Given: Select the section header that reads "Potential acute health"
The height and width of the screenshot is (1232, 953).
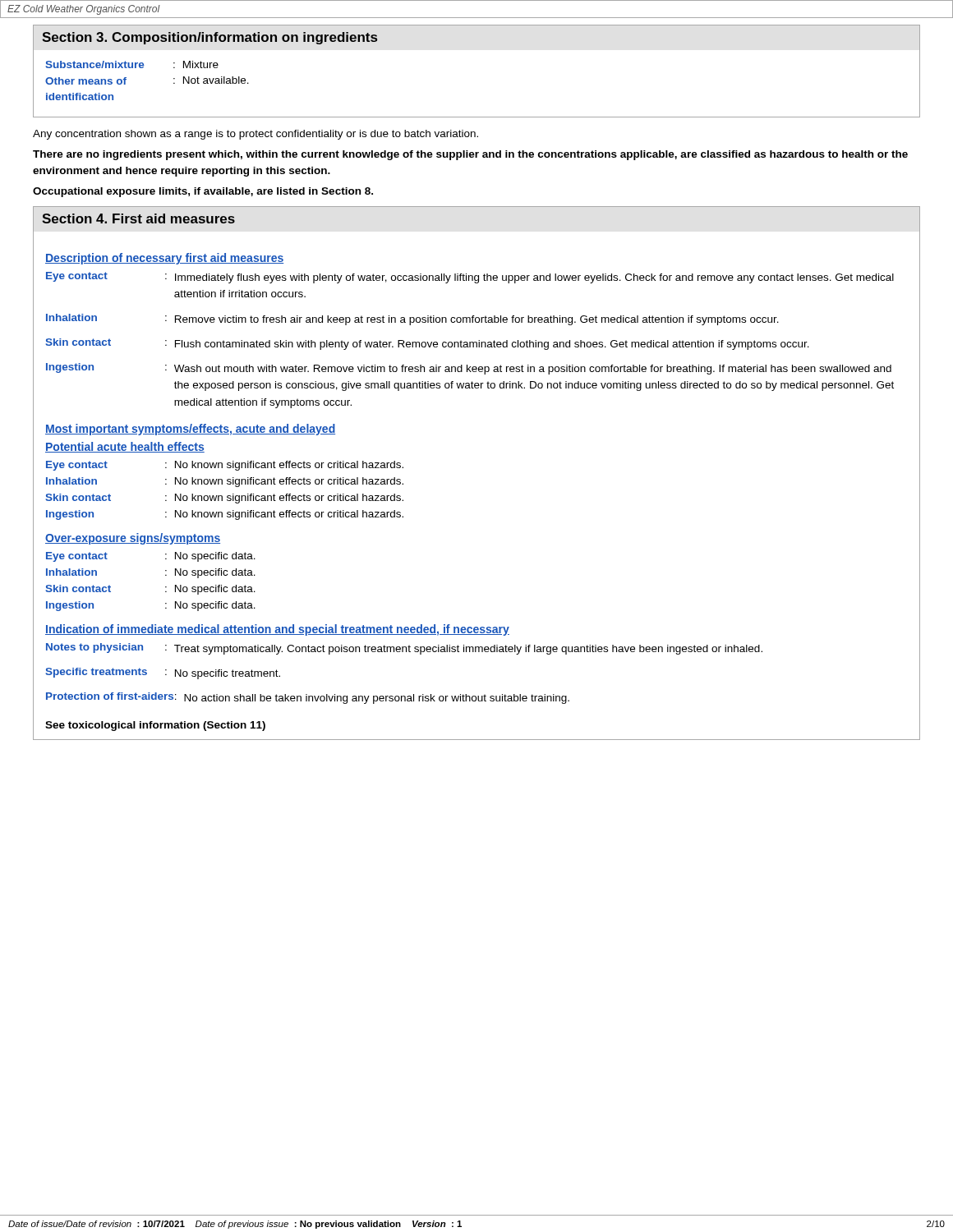Looking at the screenshot, I should (x=125, y=447).
